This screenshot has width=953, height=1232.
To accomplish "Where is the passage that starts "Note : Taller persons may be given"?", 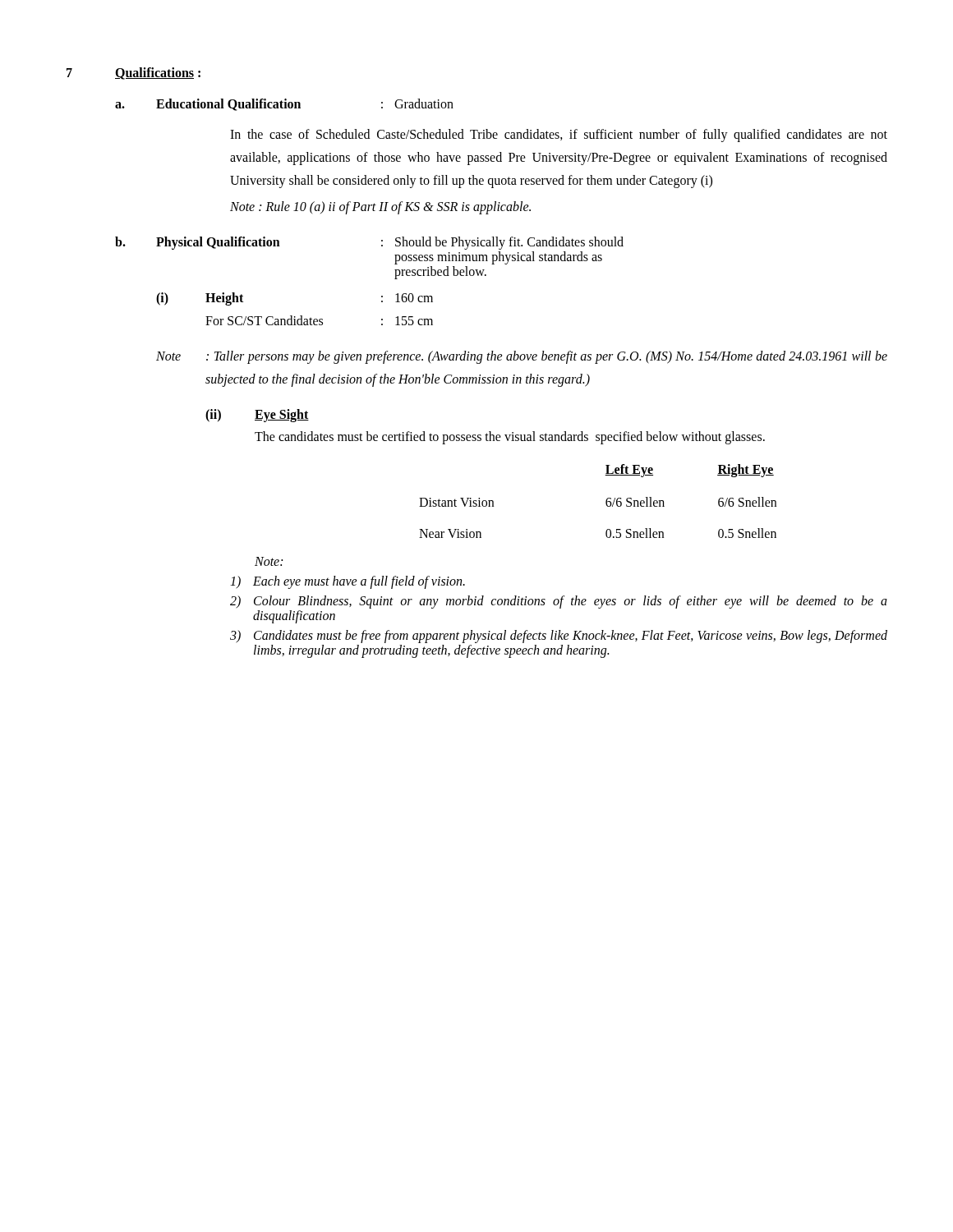I will [522, 368].
